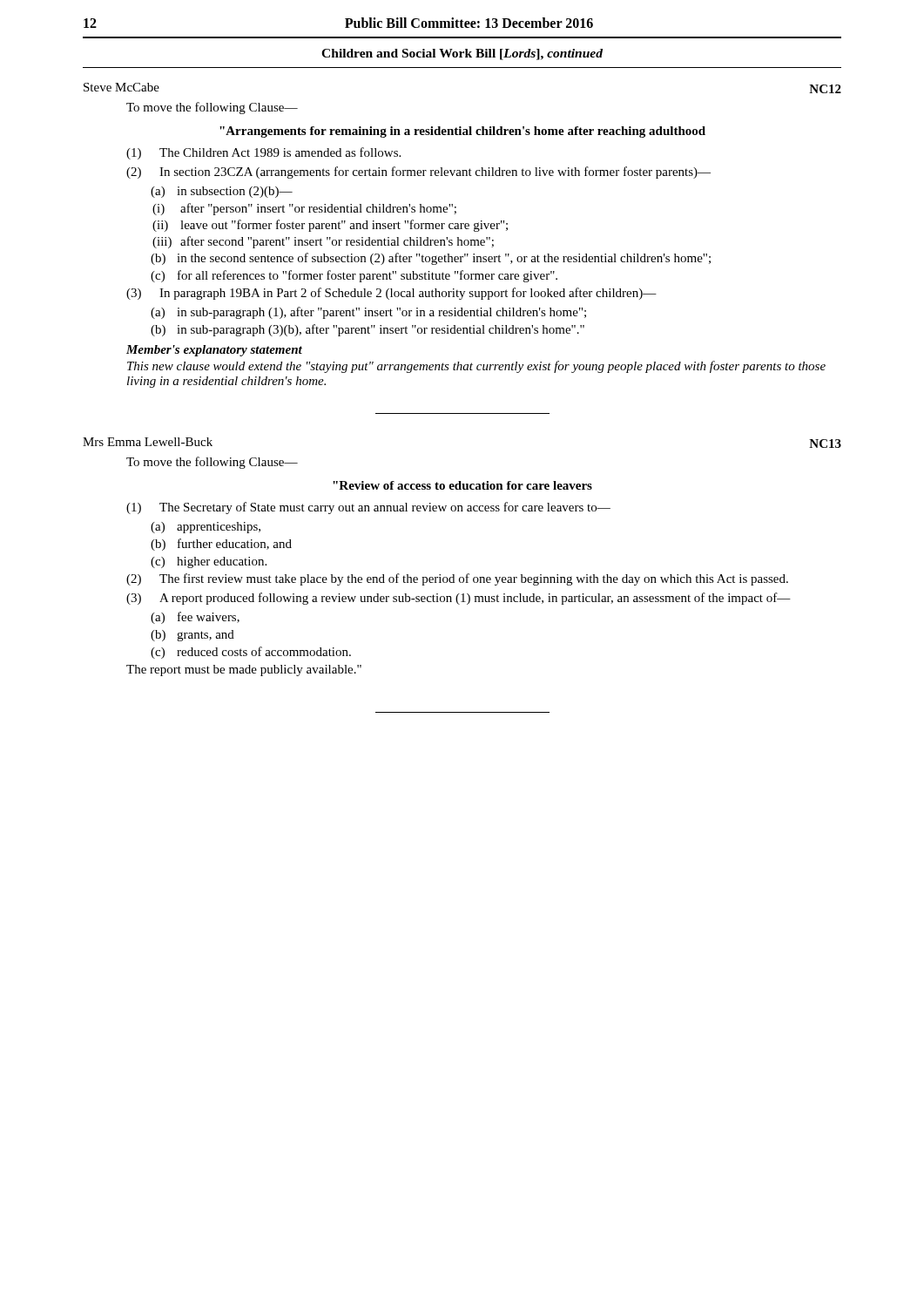Select the region starting "(a) in sub-paragraph (1), after "parent""
924x1307 pixels.
tap(492, 312)
